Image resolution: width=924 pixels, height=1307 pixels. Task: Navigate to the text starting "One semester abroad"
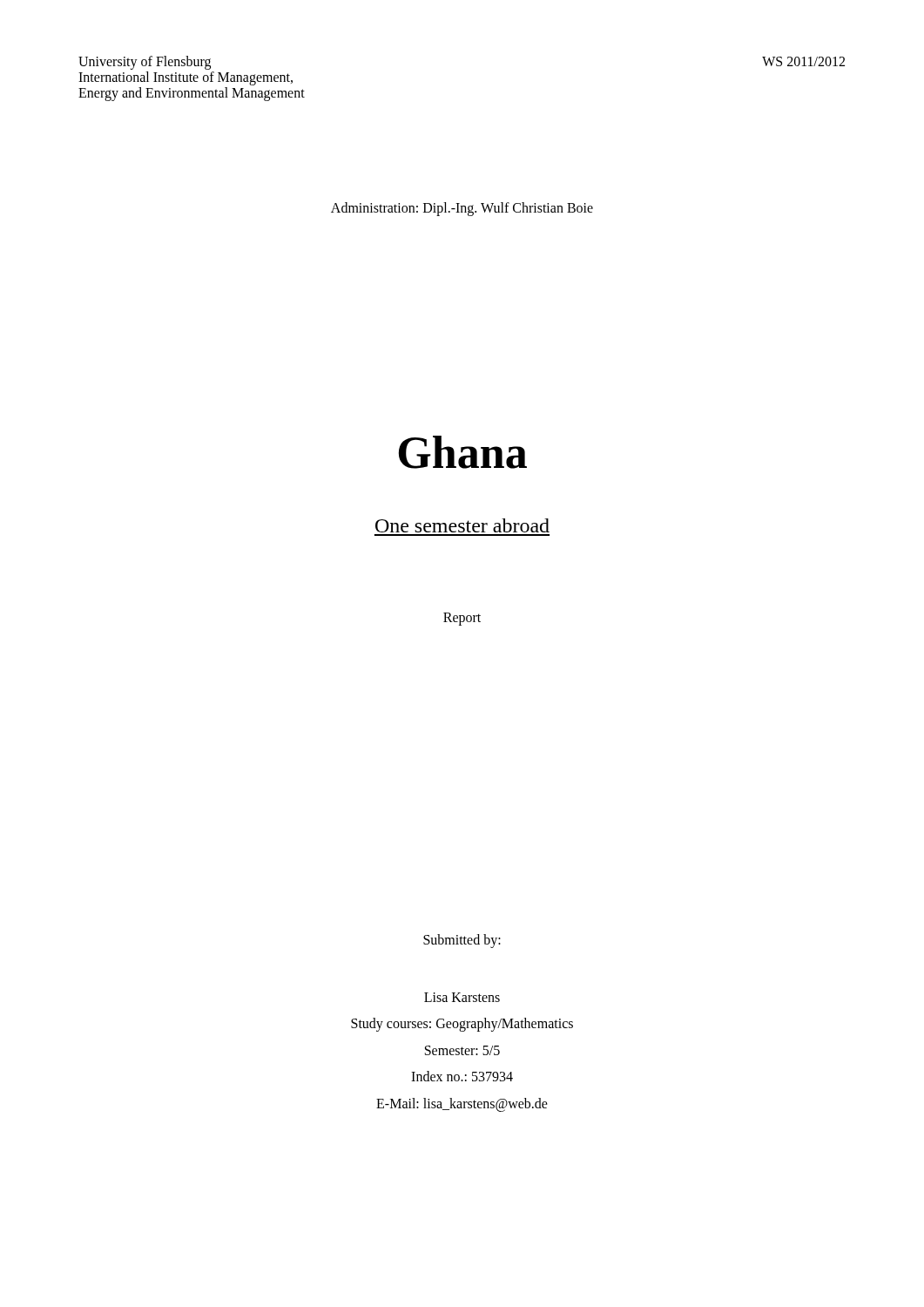click(462, 525)
